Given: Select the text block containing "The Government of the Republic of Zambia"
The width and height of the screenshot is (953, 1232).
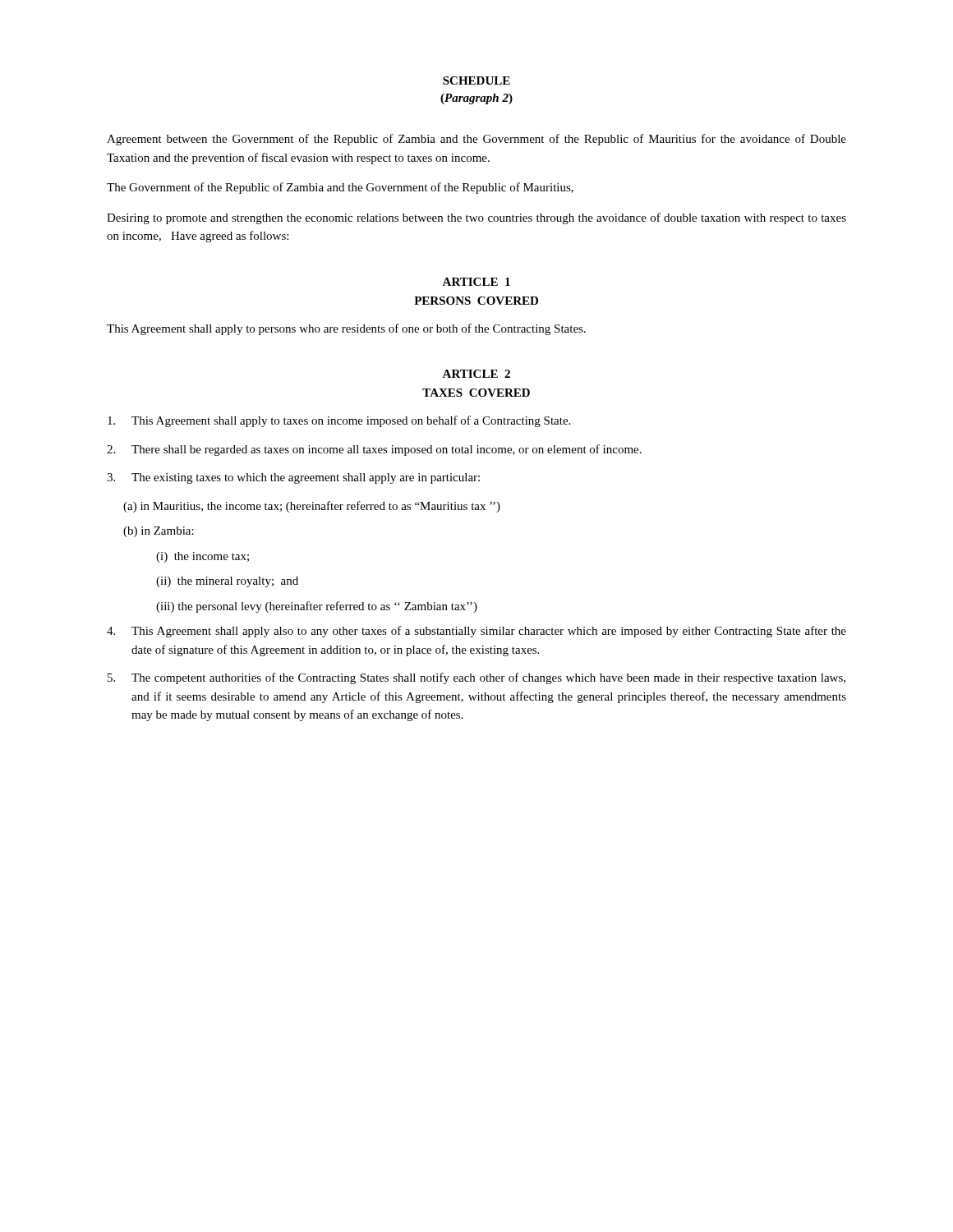Looking at the screenshot, I should pos(340,187).
